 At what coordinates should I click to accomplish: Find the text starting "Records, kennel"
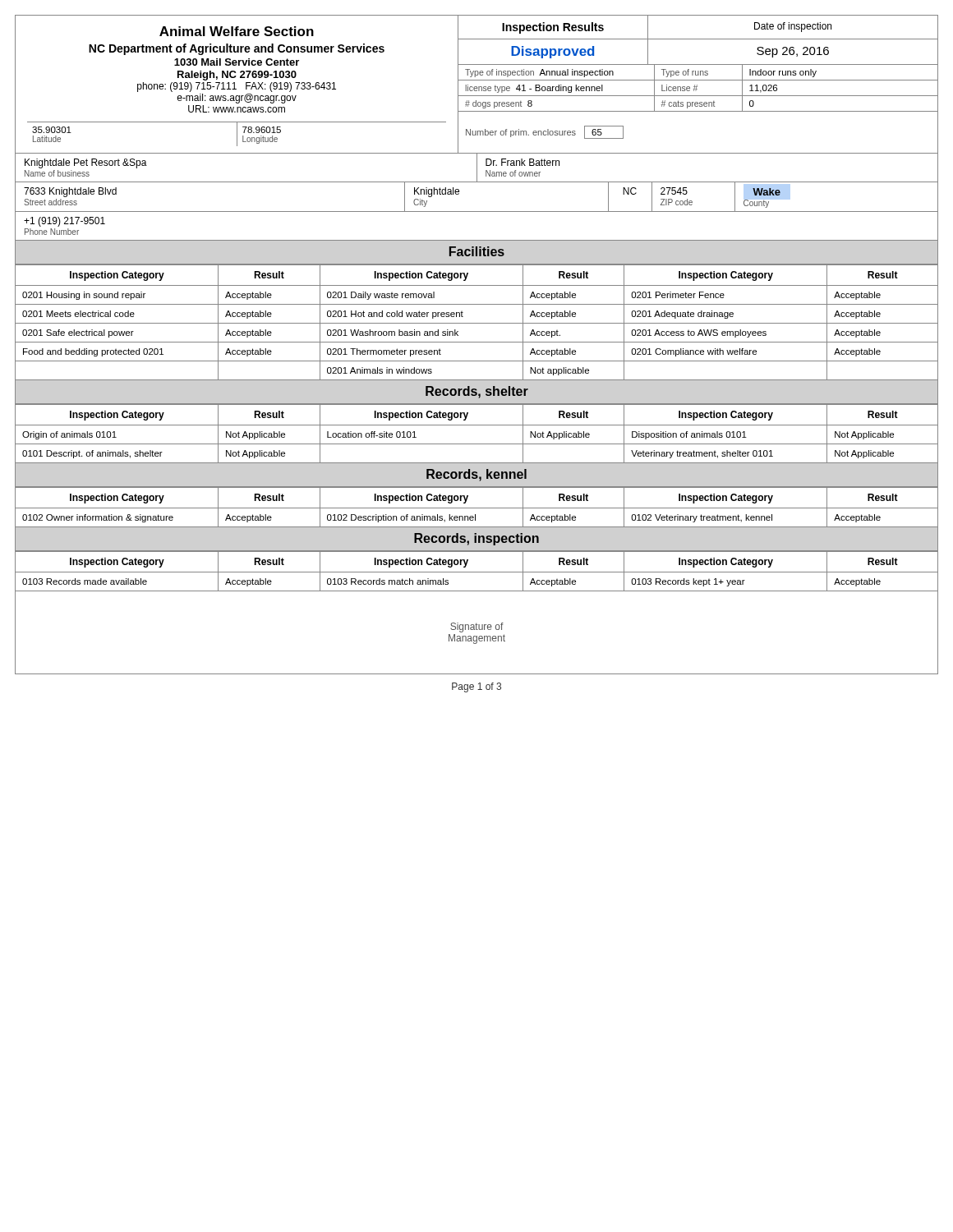[x=476, y=474]
